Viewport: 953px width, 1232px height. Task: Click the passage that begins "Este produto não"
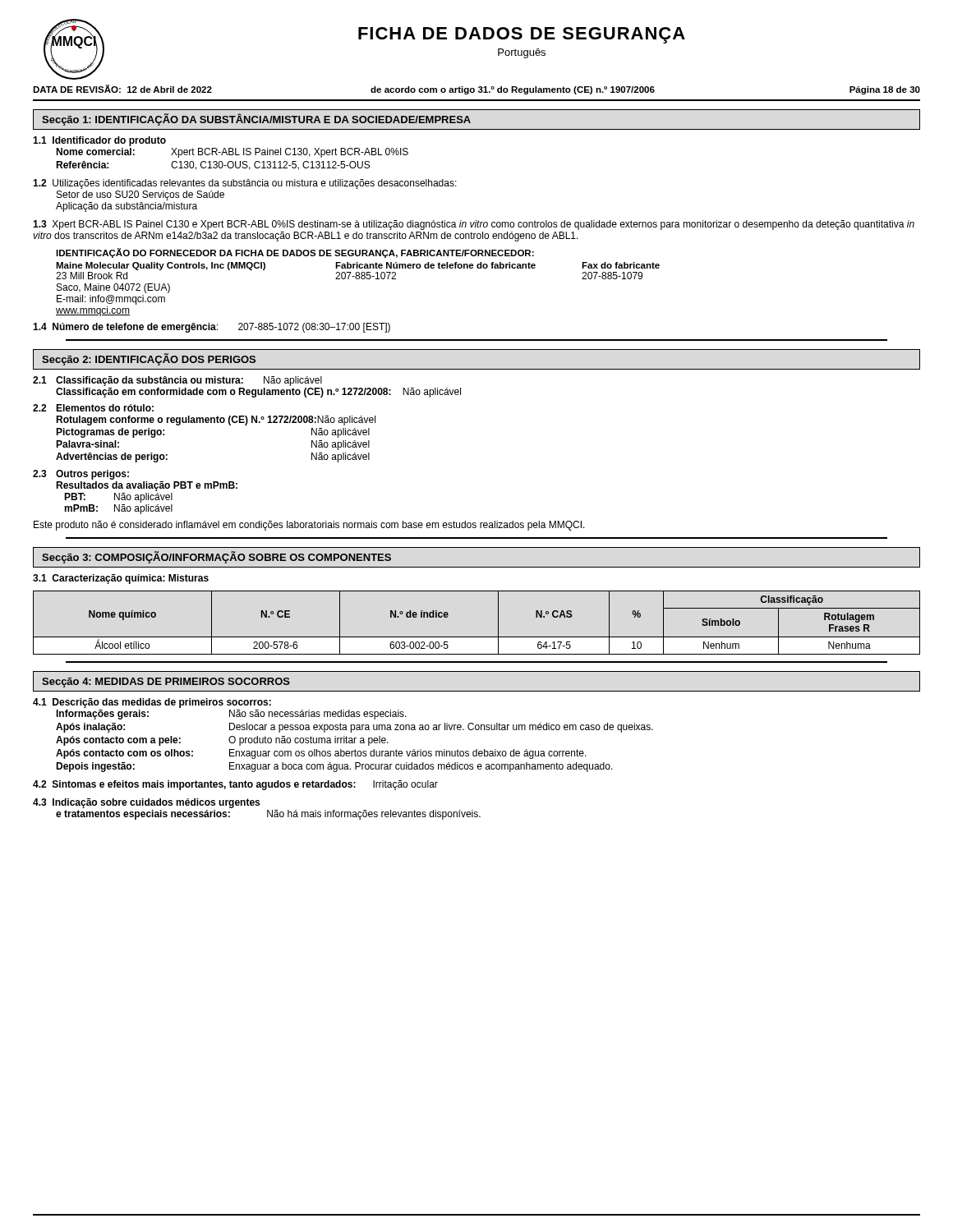(309, 525)
